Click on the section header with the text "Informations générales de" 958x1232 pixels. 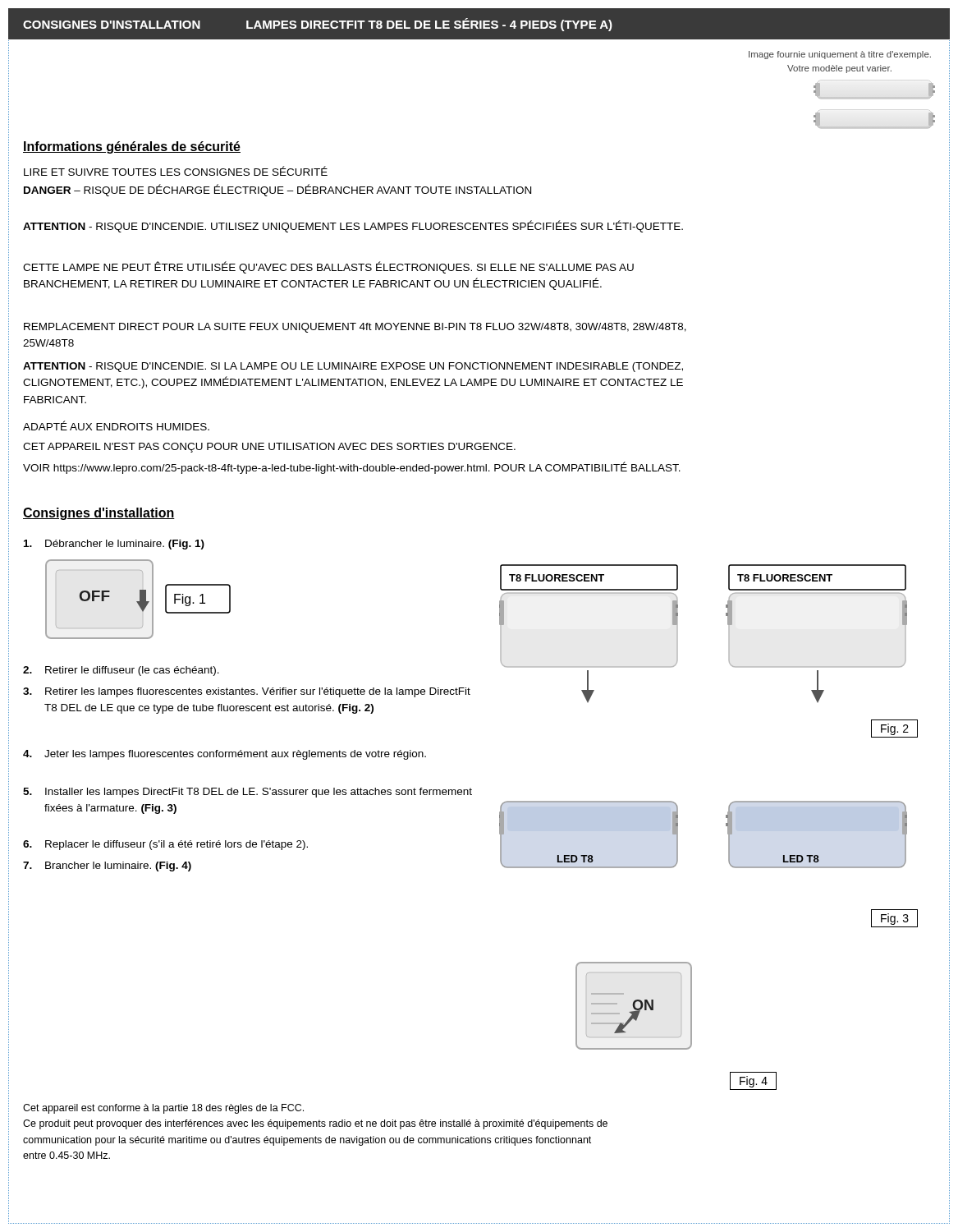[x=132, y=147]
